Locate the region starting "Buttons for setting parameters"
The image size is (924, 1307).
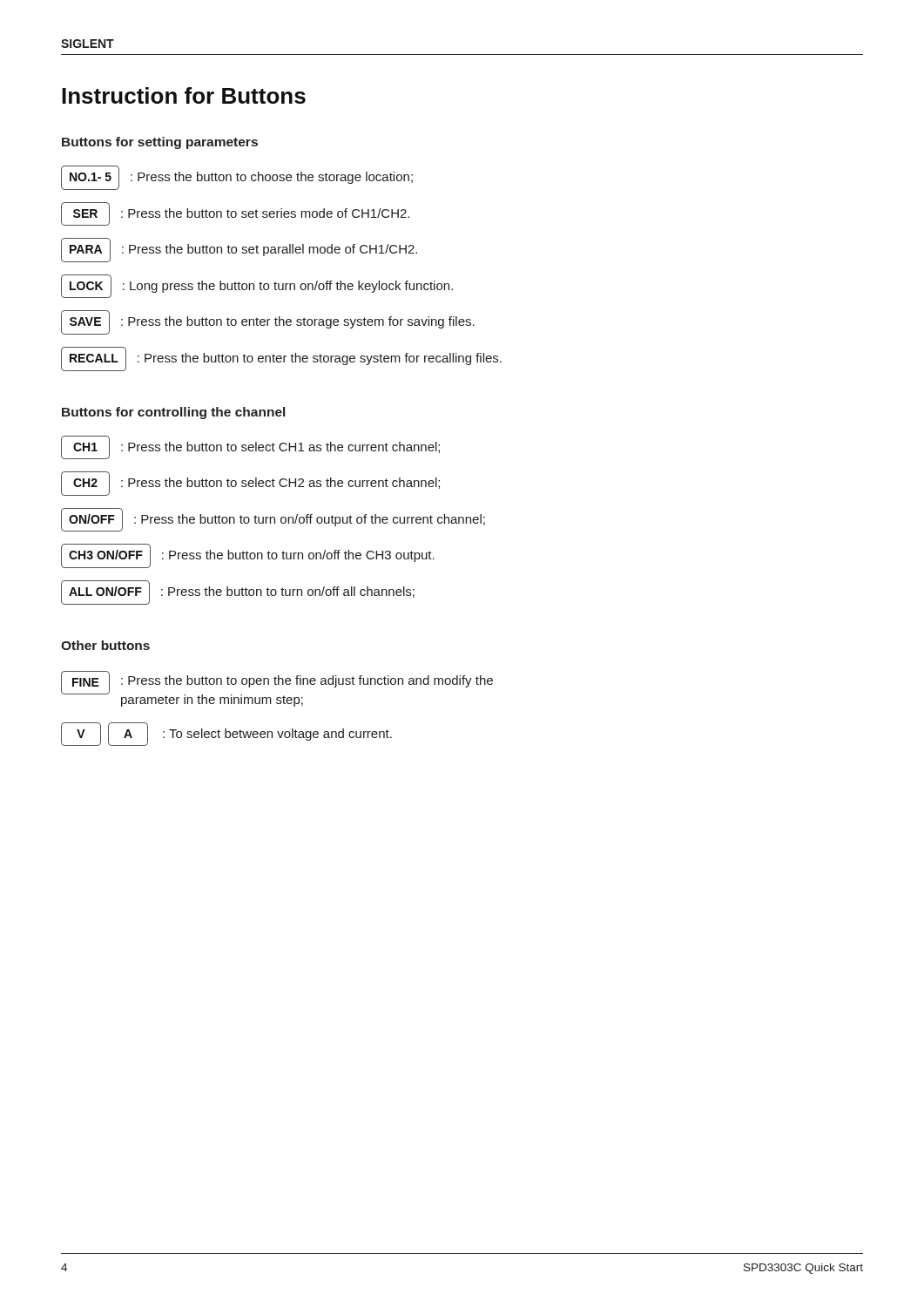pyautogui.click(x=160, y=142)
